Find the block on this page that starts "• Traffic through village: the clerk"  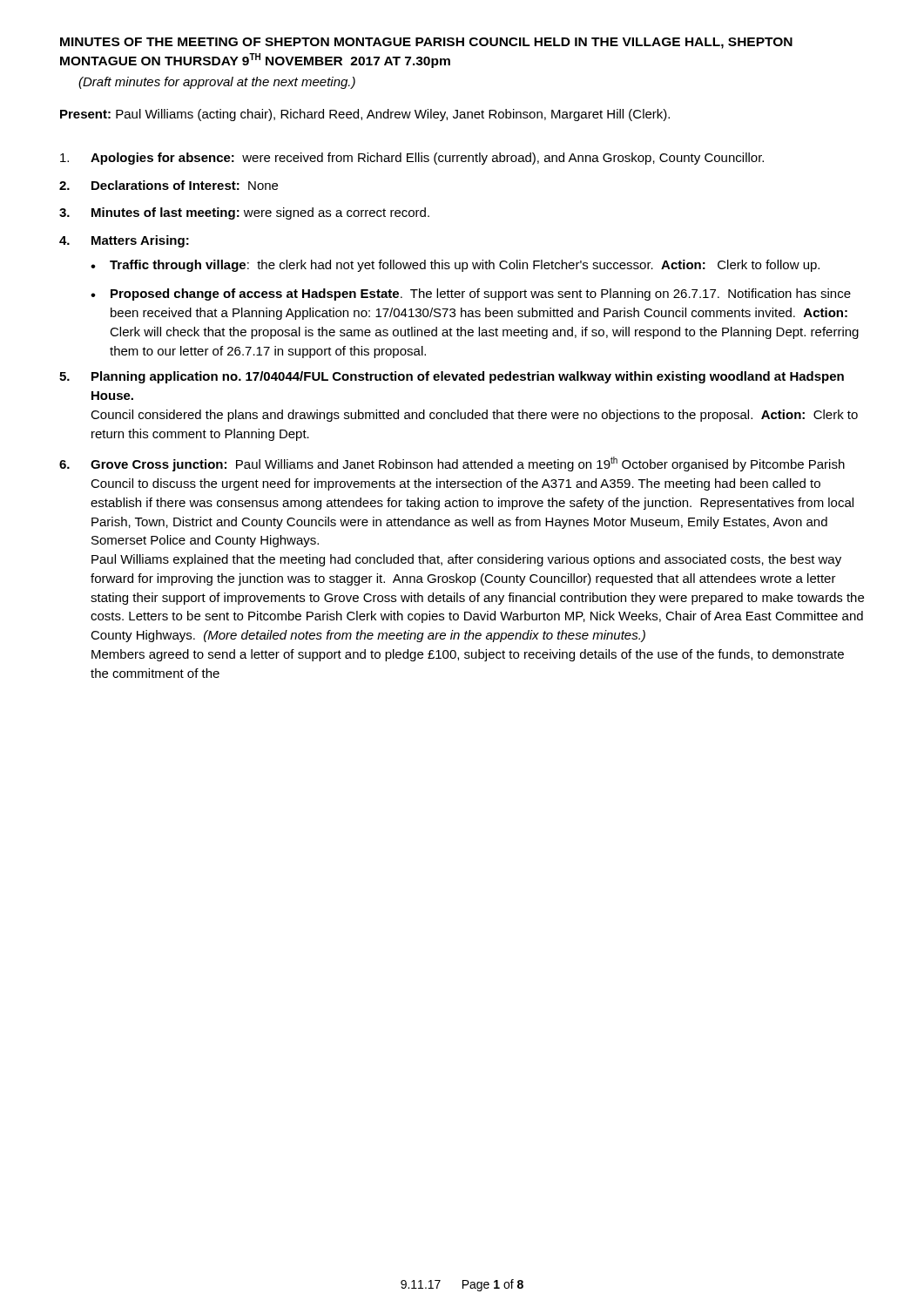pyautogui.click(x=456, y=266)
